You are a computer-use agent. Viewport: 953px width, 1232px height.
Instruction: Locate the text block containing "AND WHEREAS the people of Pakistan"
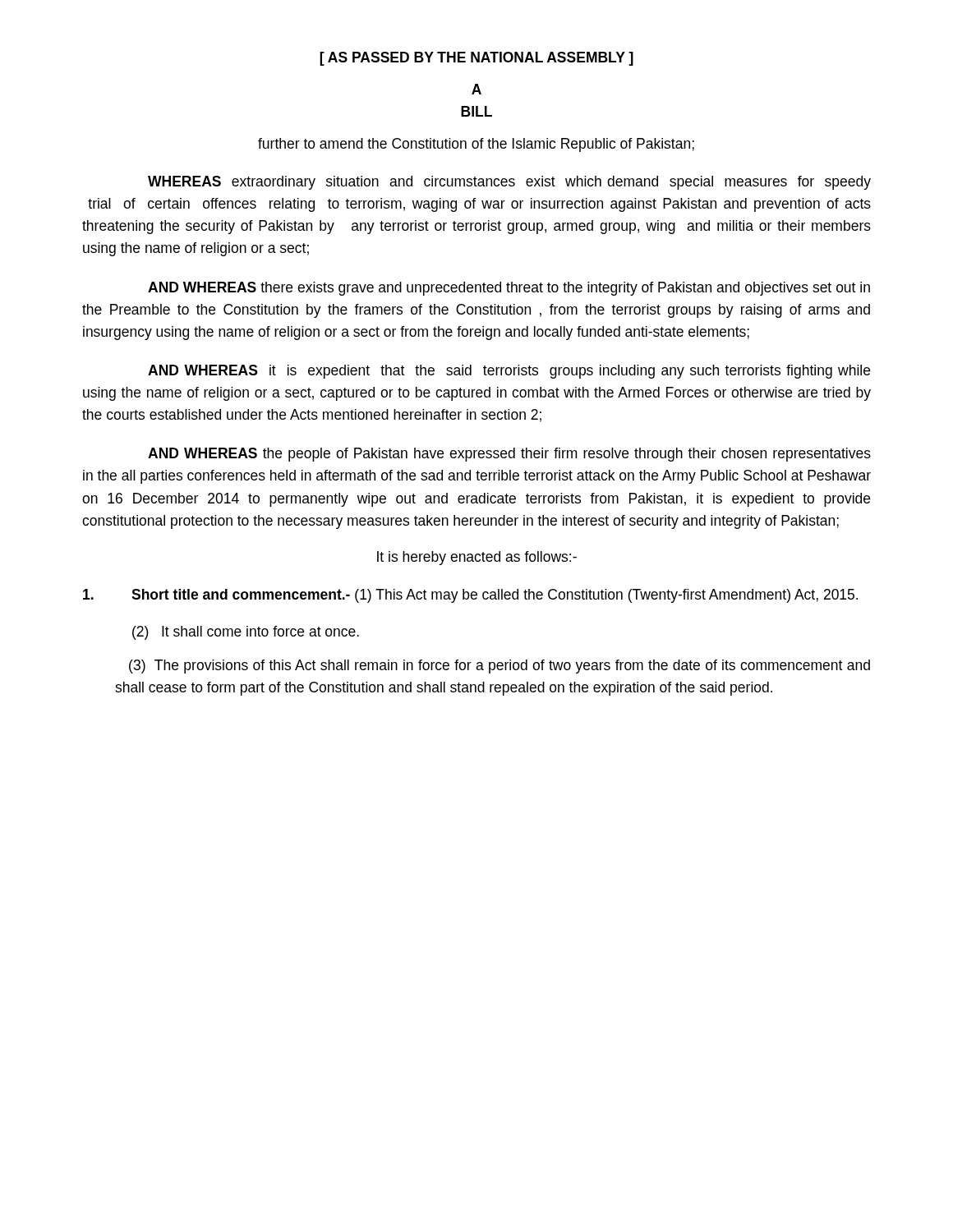tap(476, 487)
